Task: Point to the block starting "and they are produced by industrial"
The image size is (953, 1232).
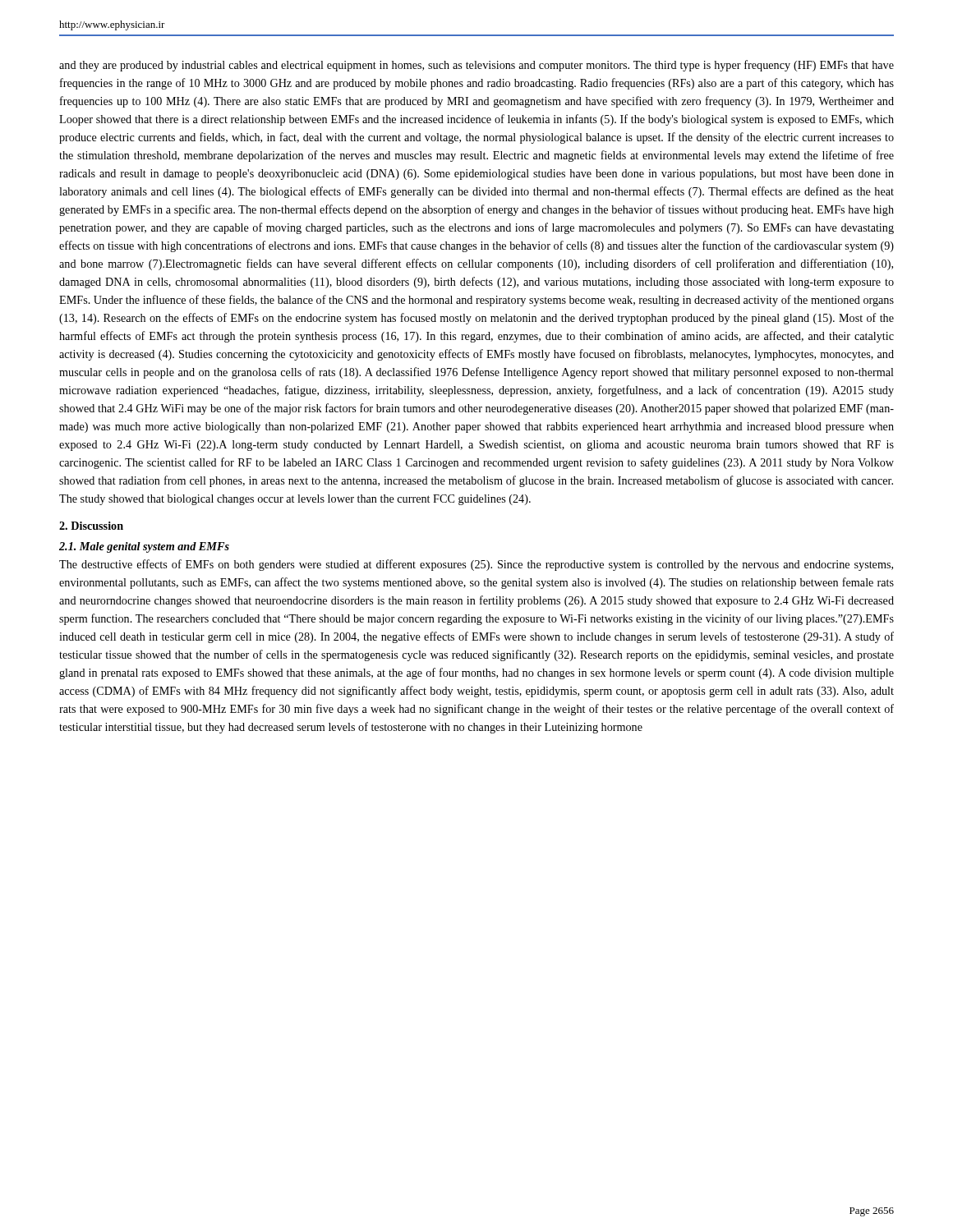Action: tap(476, 282)
